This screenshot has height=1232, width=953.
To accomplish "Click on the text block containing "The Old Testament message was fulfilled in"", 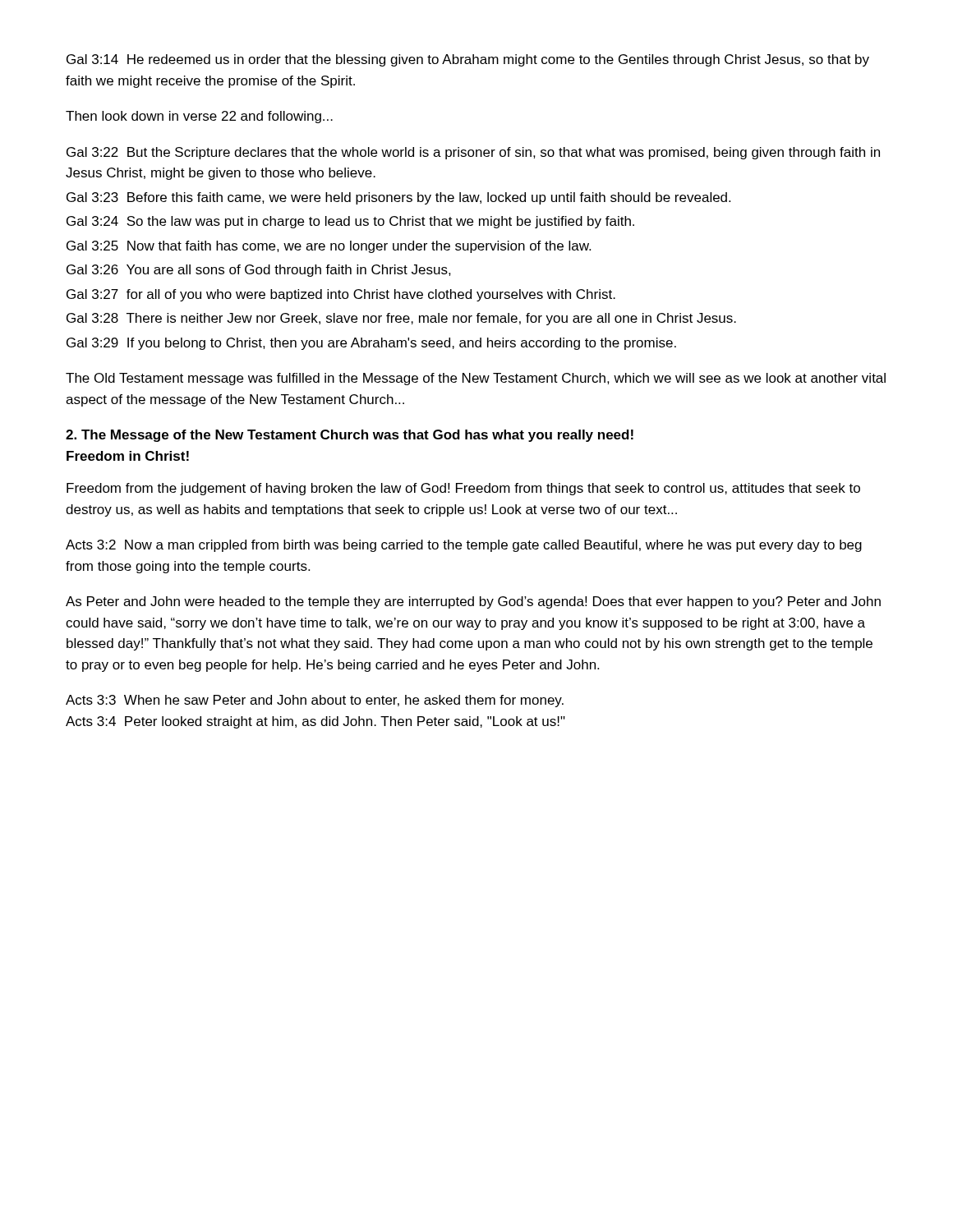I will (x=476, y=389).
